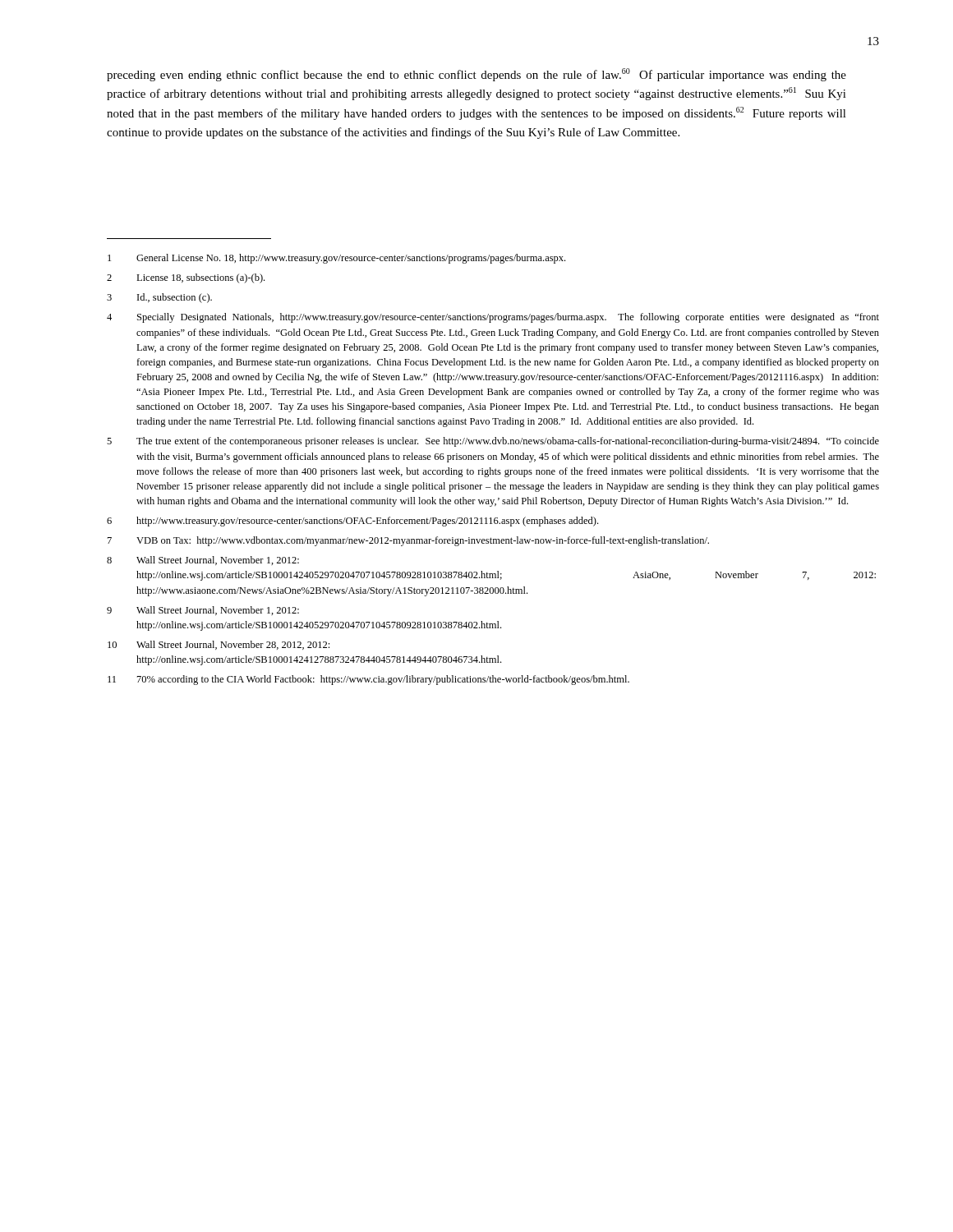Where does it say "6 http://www.treasury.gov/resource-center/sanctions/OFAC-Enforcement/Pages/20121116.aspx (emphases added)."?

point(493,521)
